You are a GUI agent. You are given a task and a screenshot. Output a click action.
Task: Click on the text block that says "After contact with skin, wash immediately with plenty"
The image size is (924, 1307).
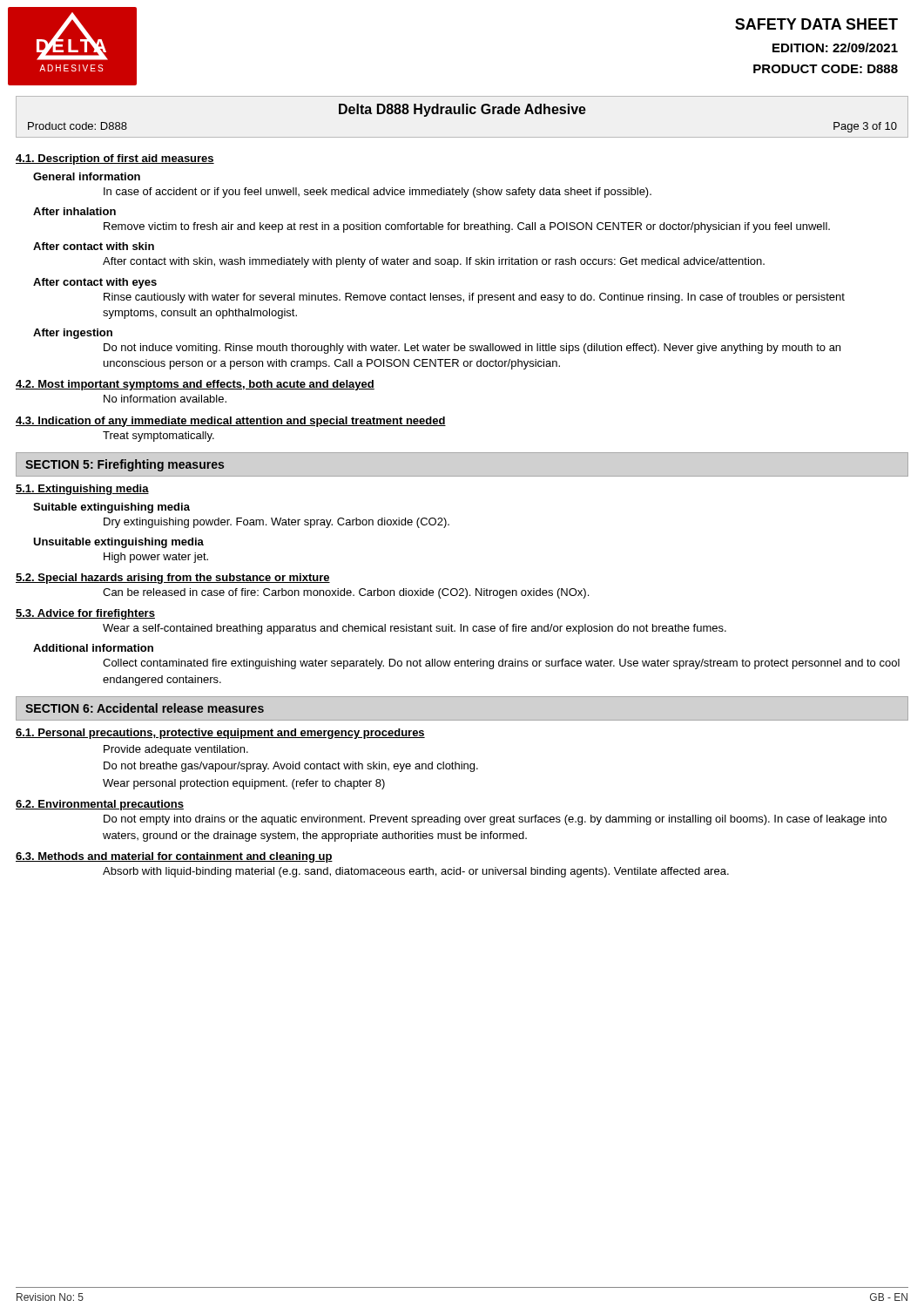coord(434,261)
